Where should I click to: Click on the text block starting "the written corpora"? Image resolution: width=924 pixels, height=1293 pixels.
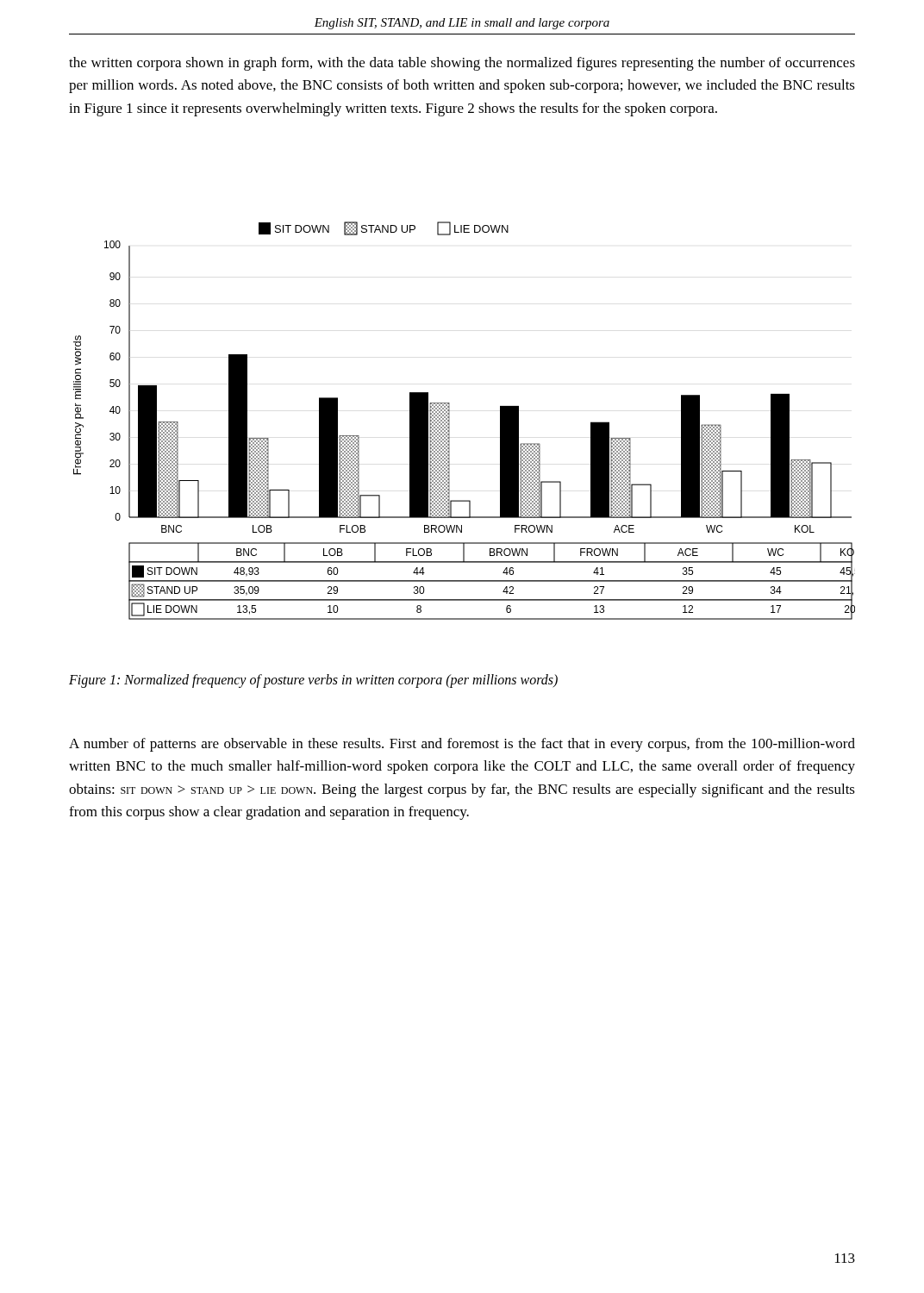pyautogui.click(x=462, y=85)
